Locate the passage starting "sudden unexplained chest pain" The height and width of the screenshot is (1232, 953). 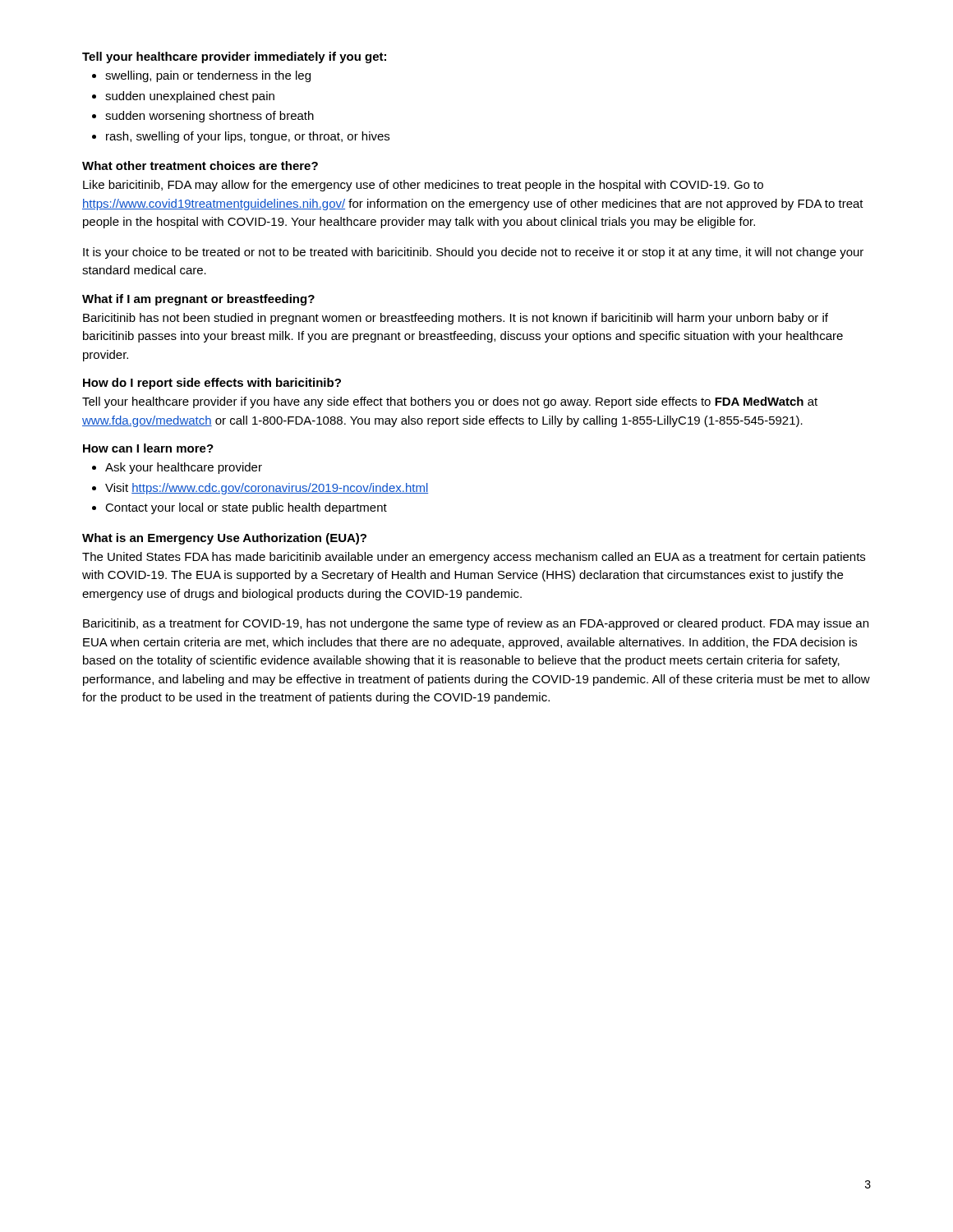(190, 95)
